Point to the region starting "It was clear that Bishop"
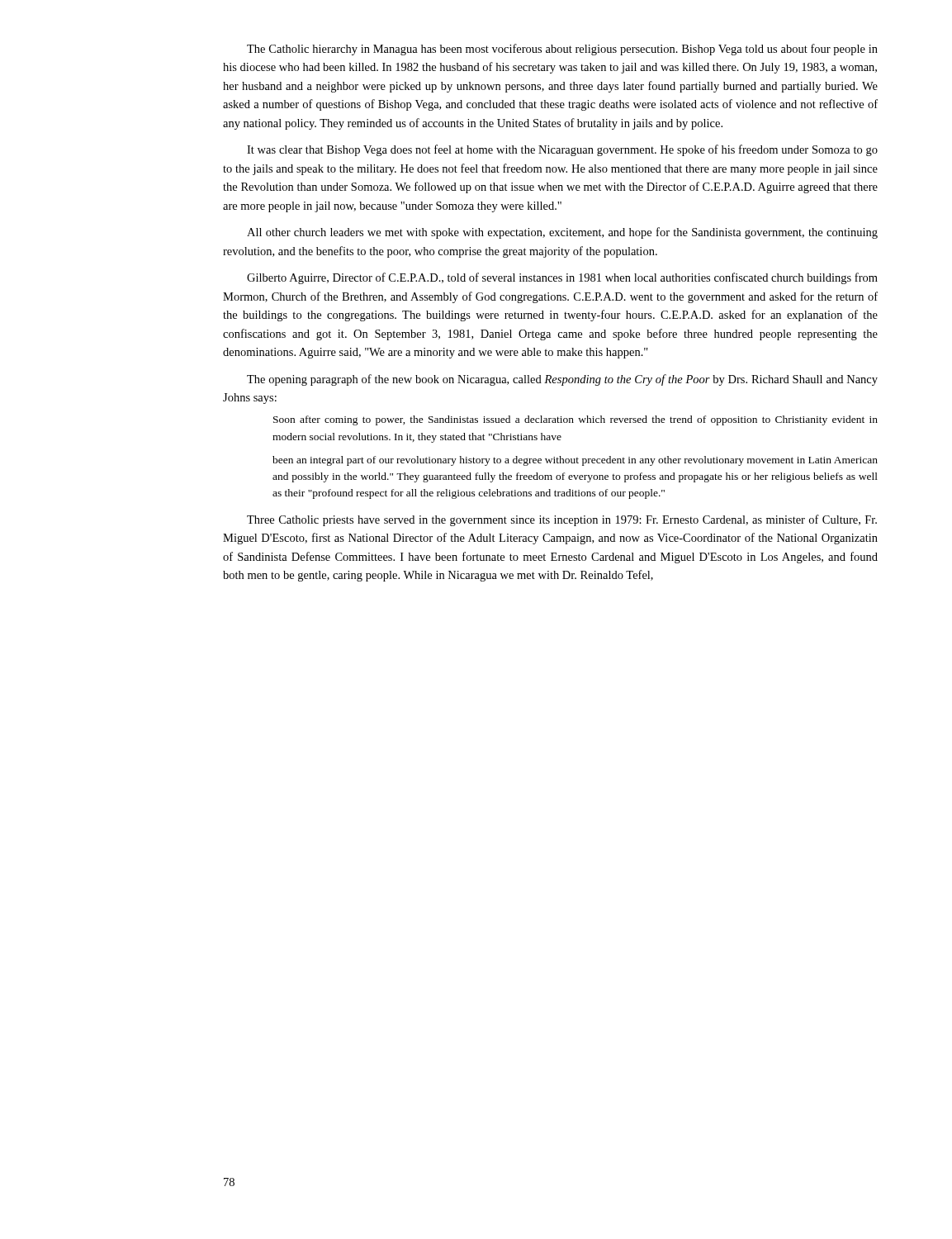952x1239 pixels. tap(550, 178)
